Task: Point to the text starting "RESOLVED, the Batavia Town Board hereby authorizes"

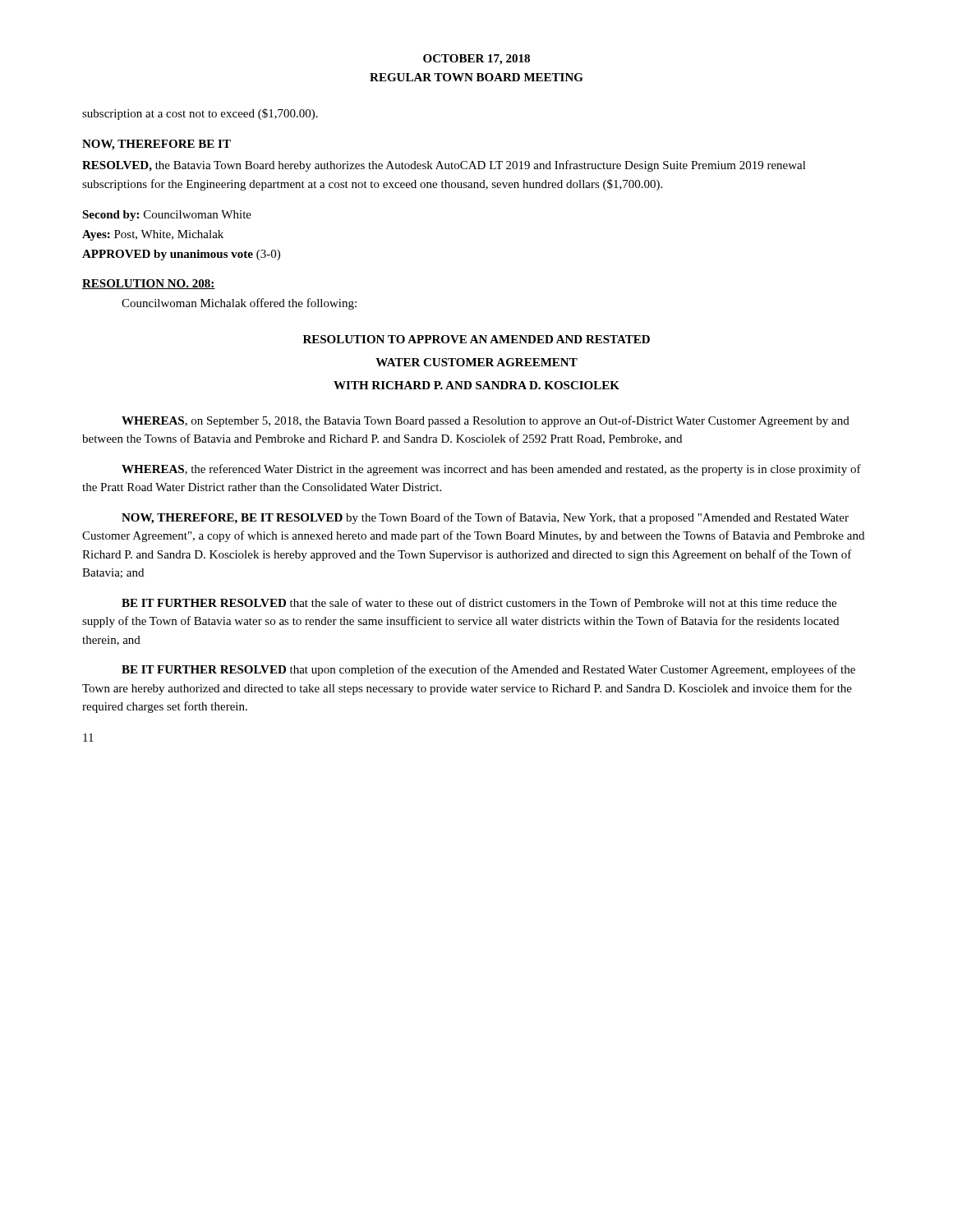Action: click(444, 174)
